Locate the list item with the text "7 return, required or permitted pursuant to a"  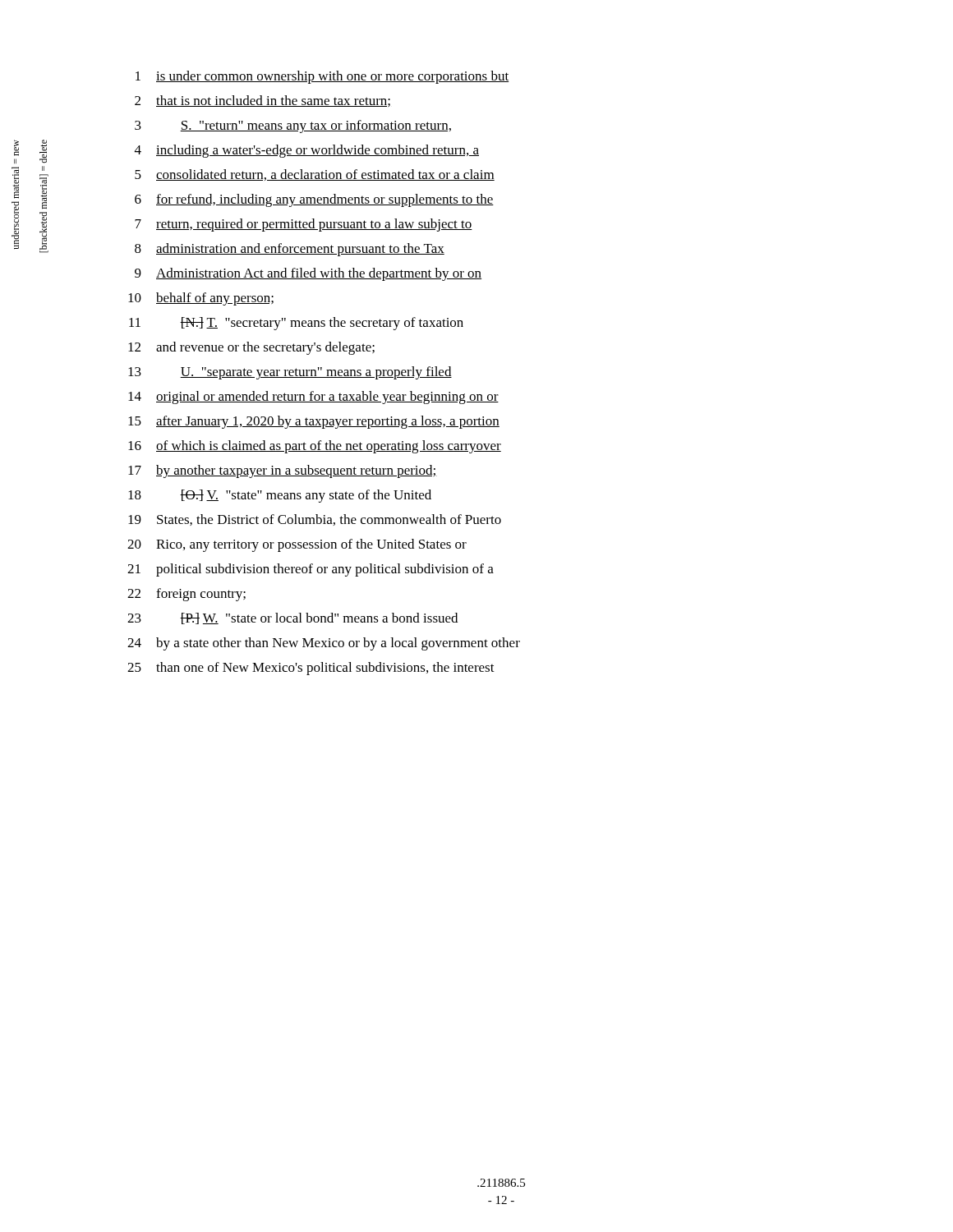pyautogui.click(x=304, y=225)
